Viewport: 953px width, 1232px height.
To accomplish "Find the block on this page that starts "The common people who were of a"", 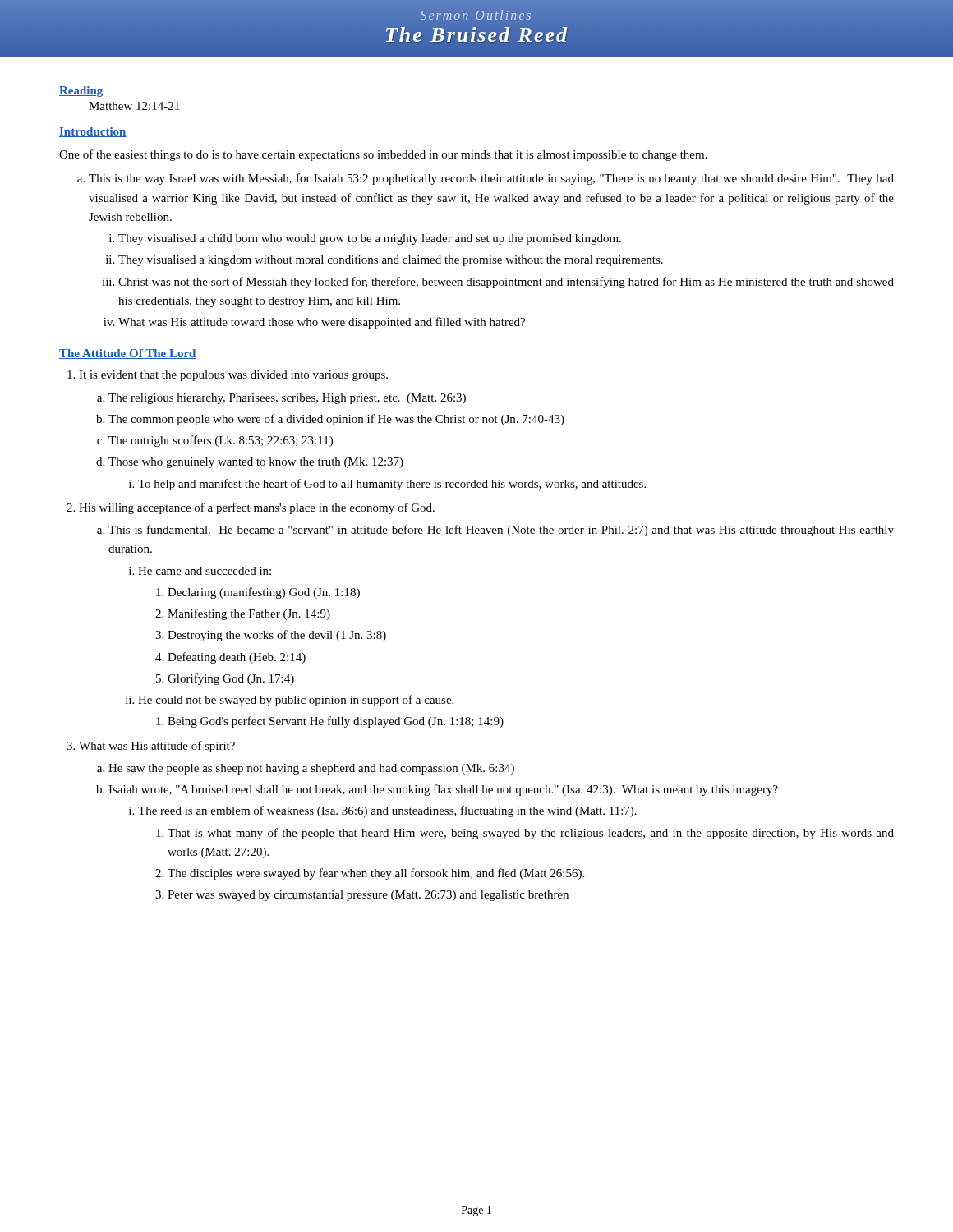I will tap(336, 419).
